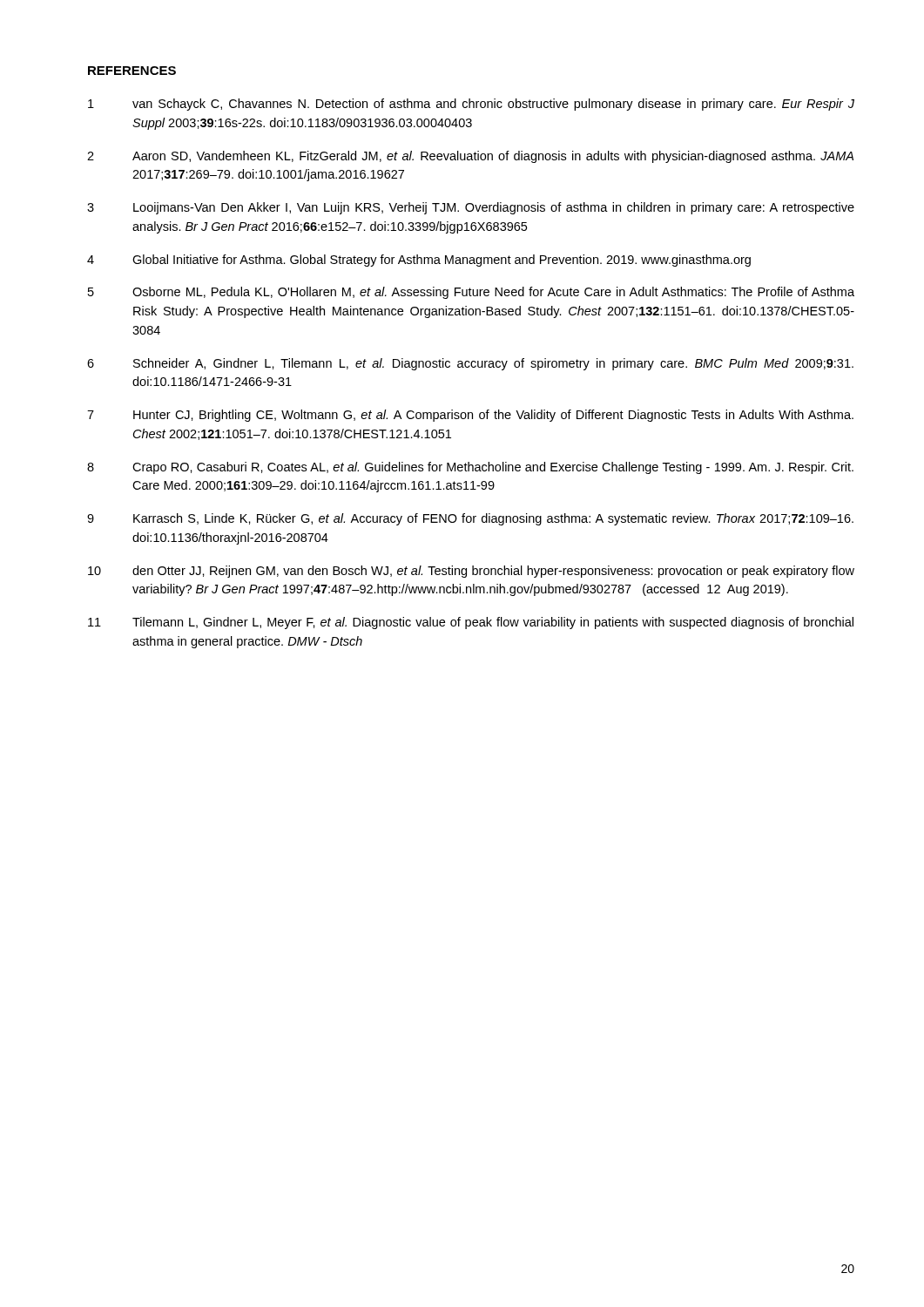Find the block on this page that starts "2 Aaron SD, Vandemheen"
This screenshot has height=1307, width=924.
pyautogui.click(x=471, y=166)
